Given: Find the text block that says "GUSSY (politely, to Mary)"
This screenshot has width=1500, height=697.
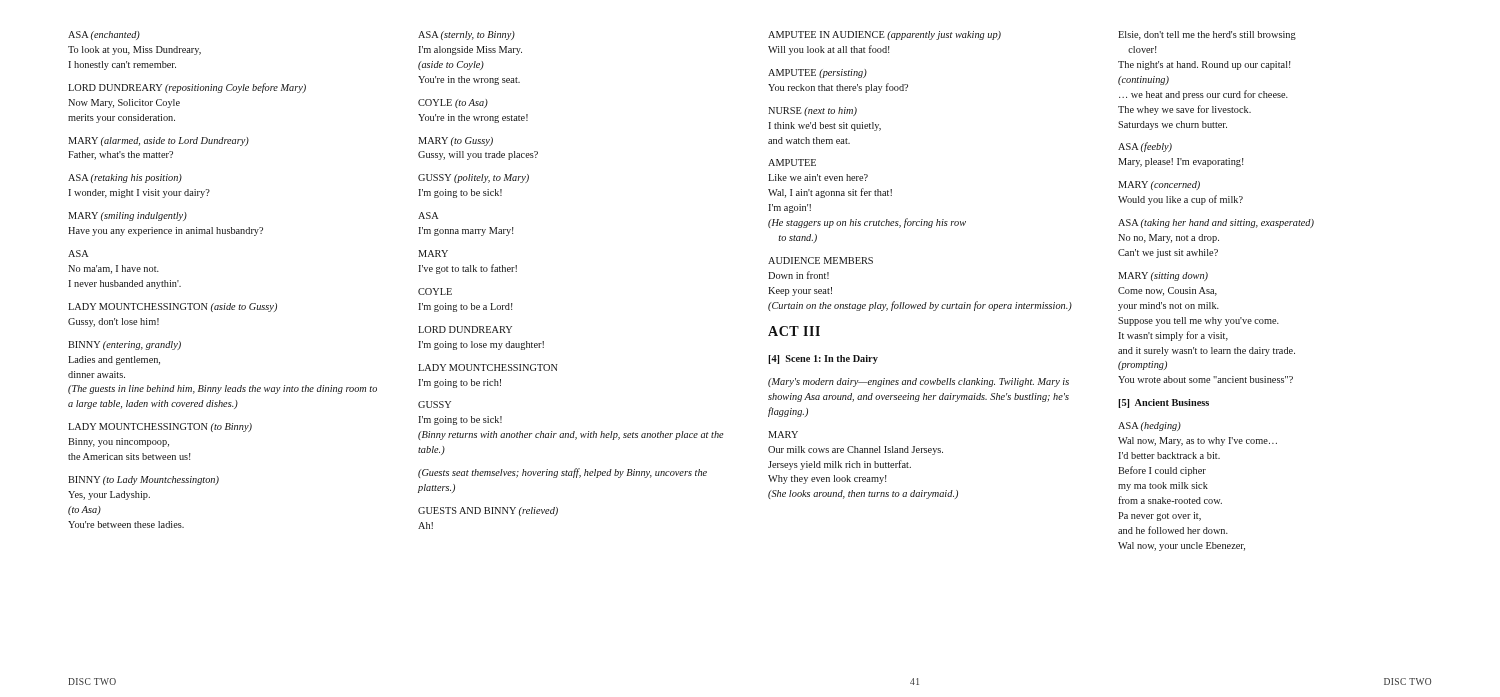Looking at the screenshot, I should coord(474,178).
